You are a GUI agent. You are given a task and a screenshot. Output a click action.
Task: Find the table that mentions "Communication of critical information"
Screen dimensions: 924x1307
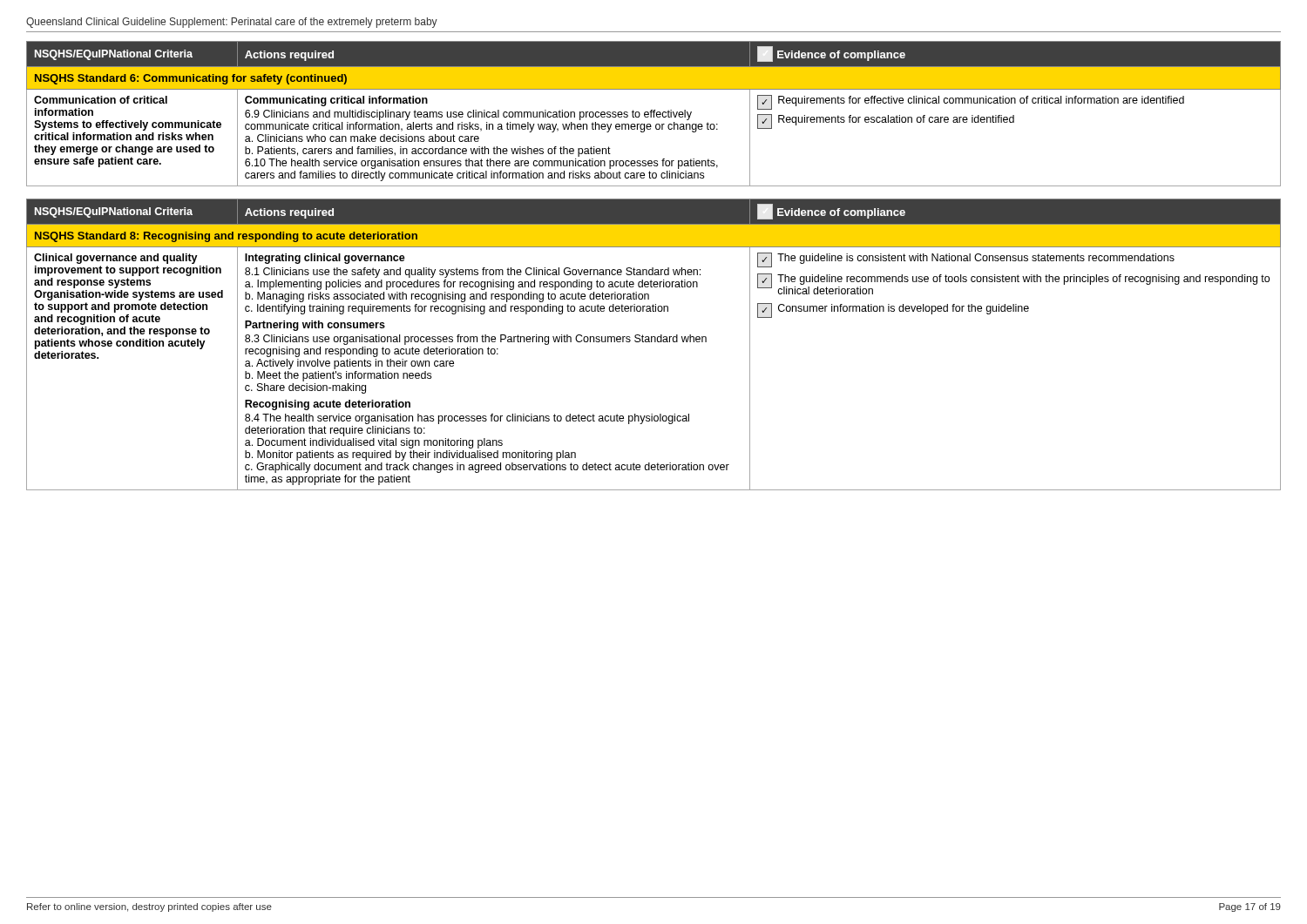point(654,114)
